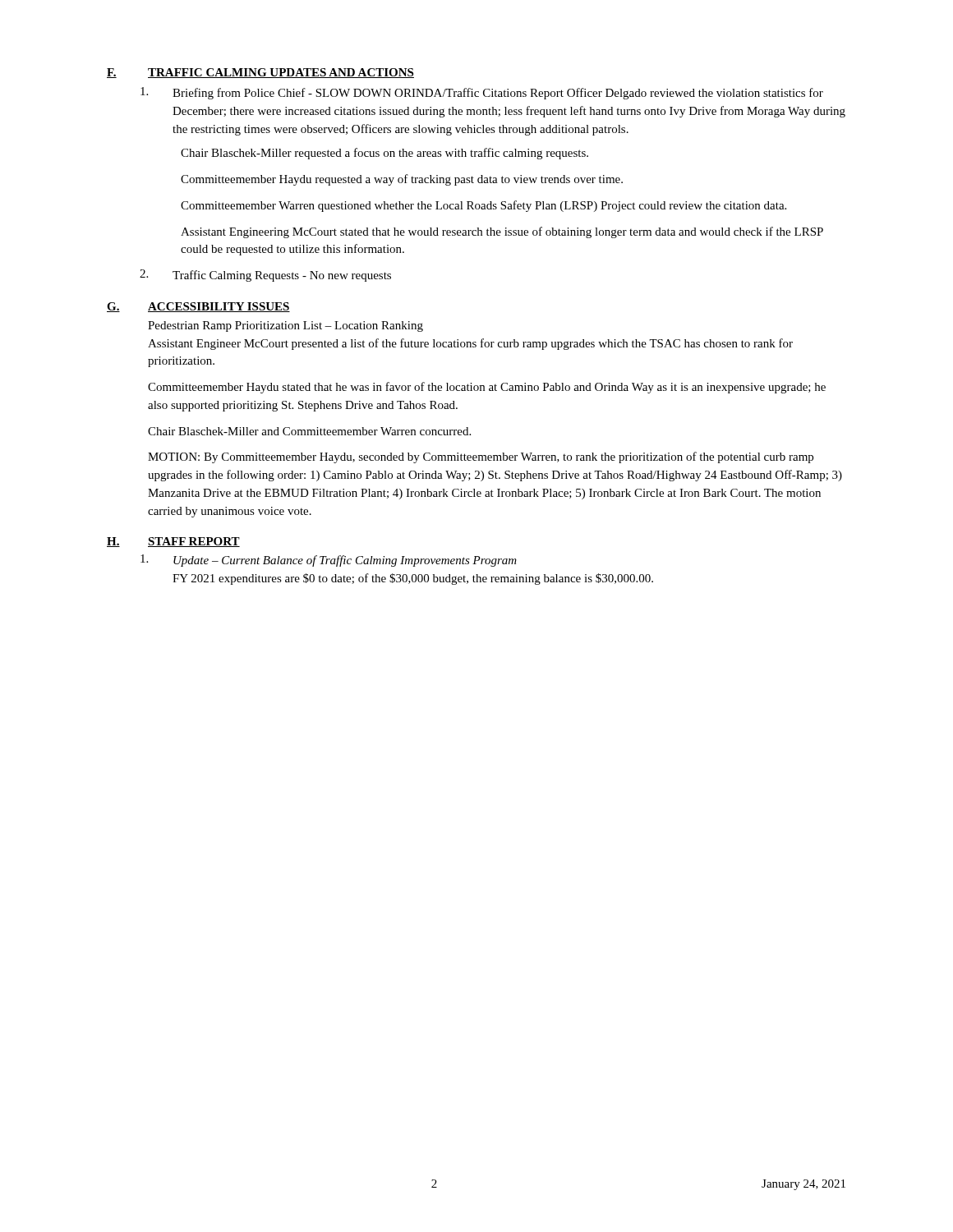This screenshot has height=1232, width=953.
Task: Locate the block of text that opens with "Committeemember Haydu stated that he"
Action: (x=487, y=396)
